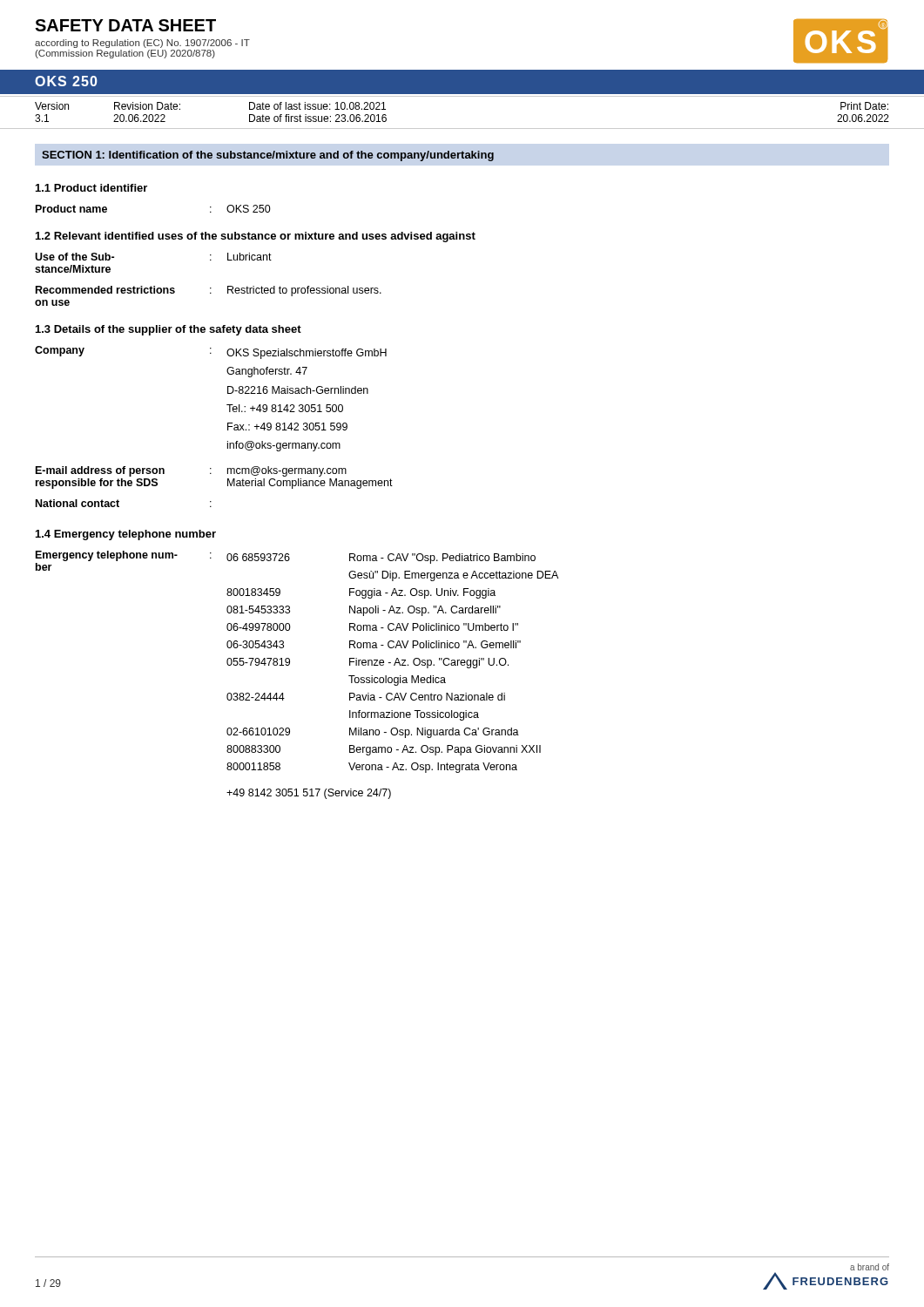924x1307 pixels.
Task: Select the title with the text "SAFETY DATA SHEET"
Action: pos(125,25)
